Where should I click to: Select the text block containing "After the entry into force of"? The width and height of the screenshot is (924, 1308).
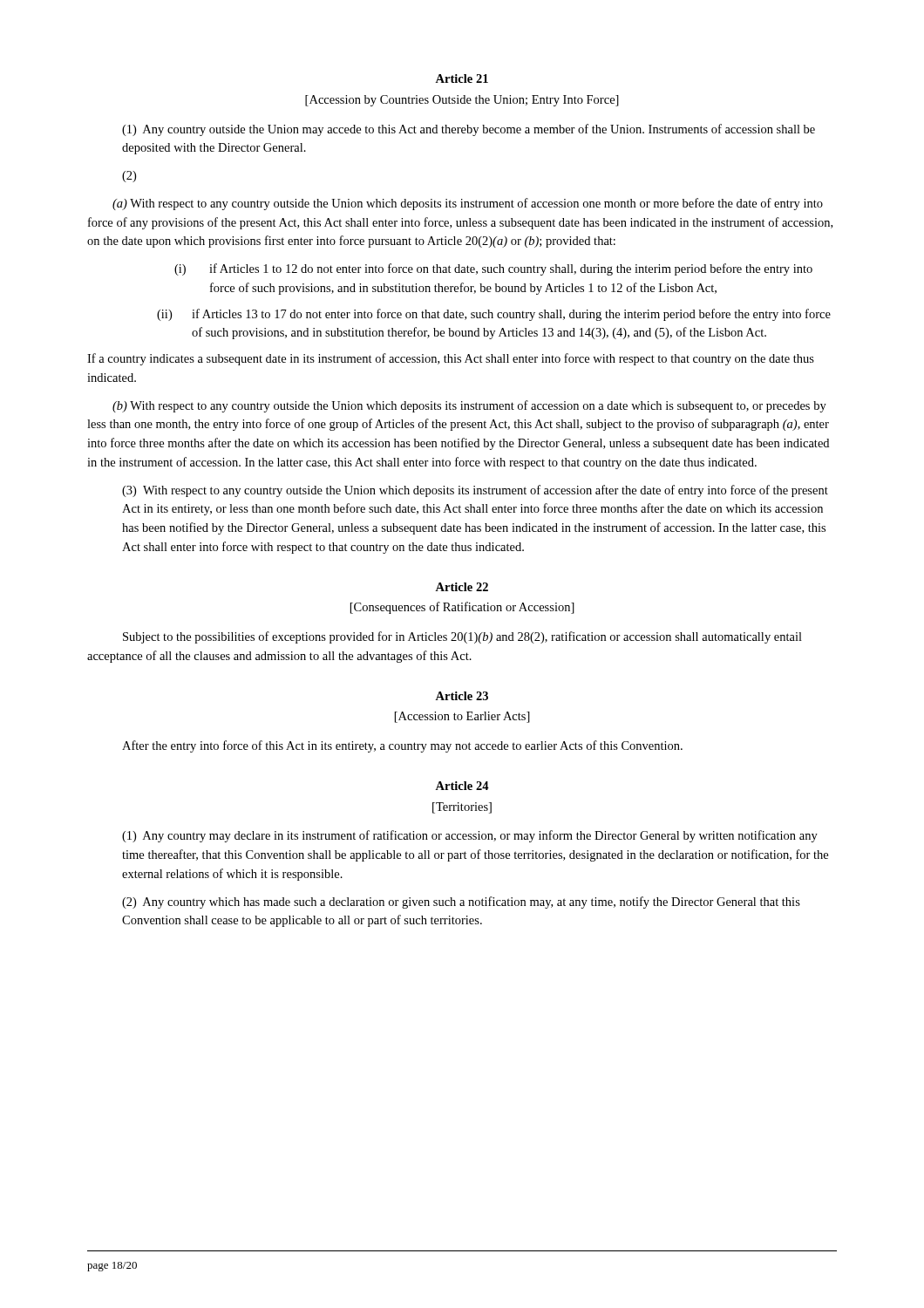(403, 746)
